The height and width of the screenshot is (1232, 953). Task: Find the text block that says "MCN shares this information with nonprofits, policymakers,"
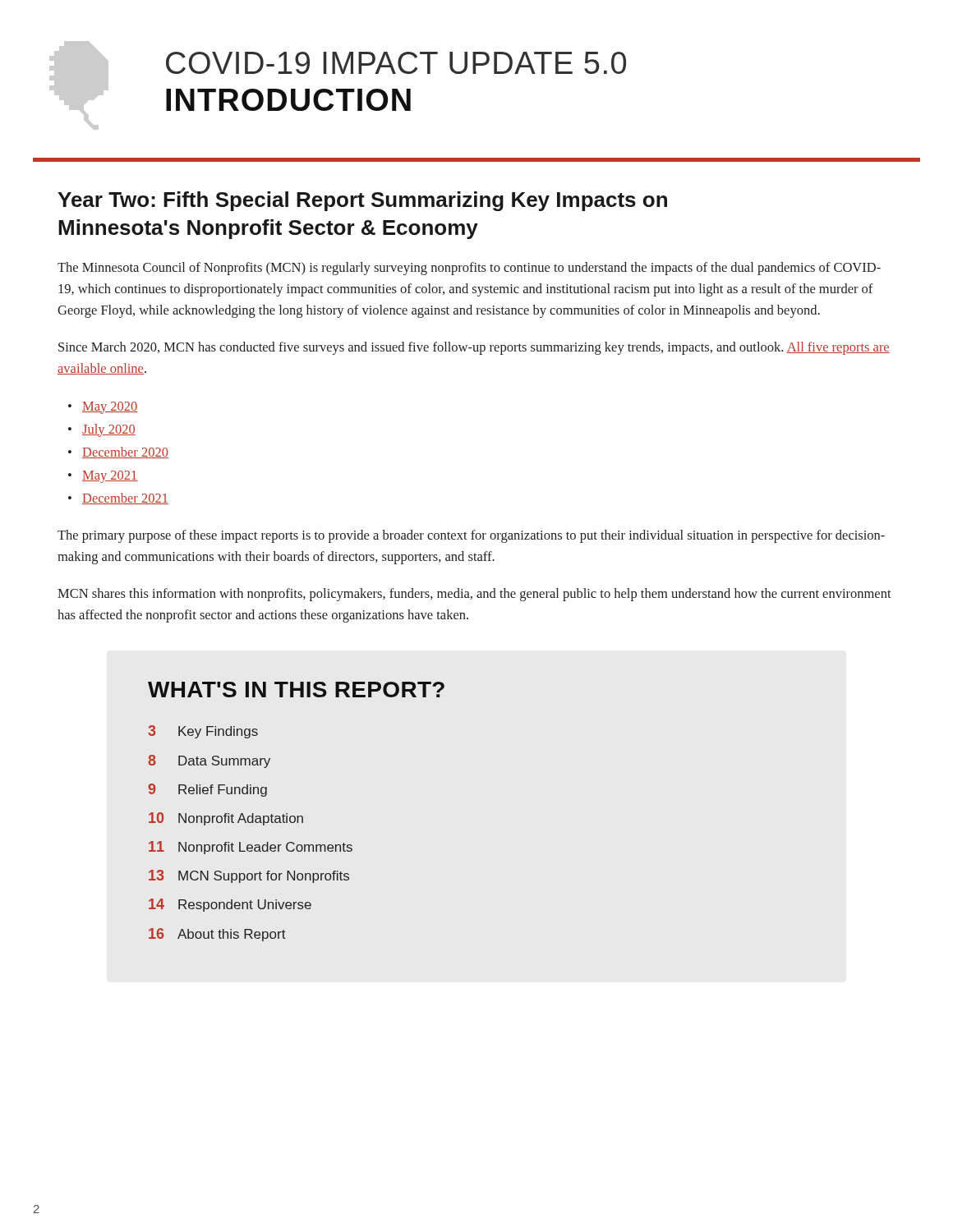(x=474, y=604)
